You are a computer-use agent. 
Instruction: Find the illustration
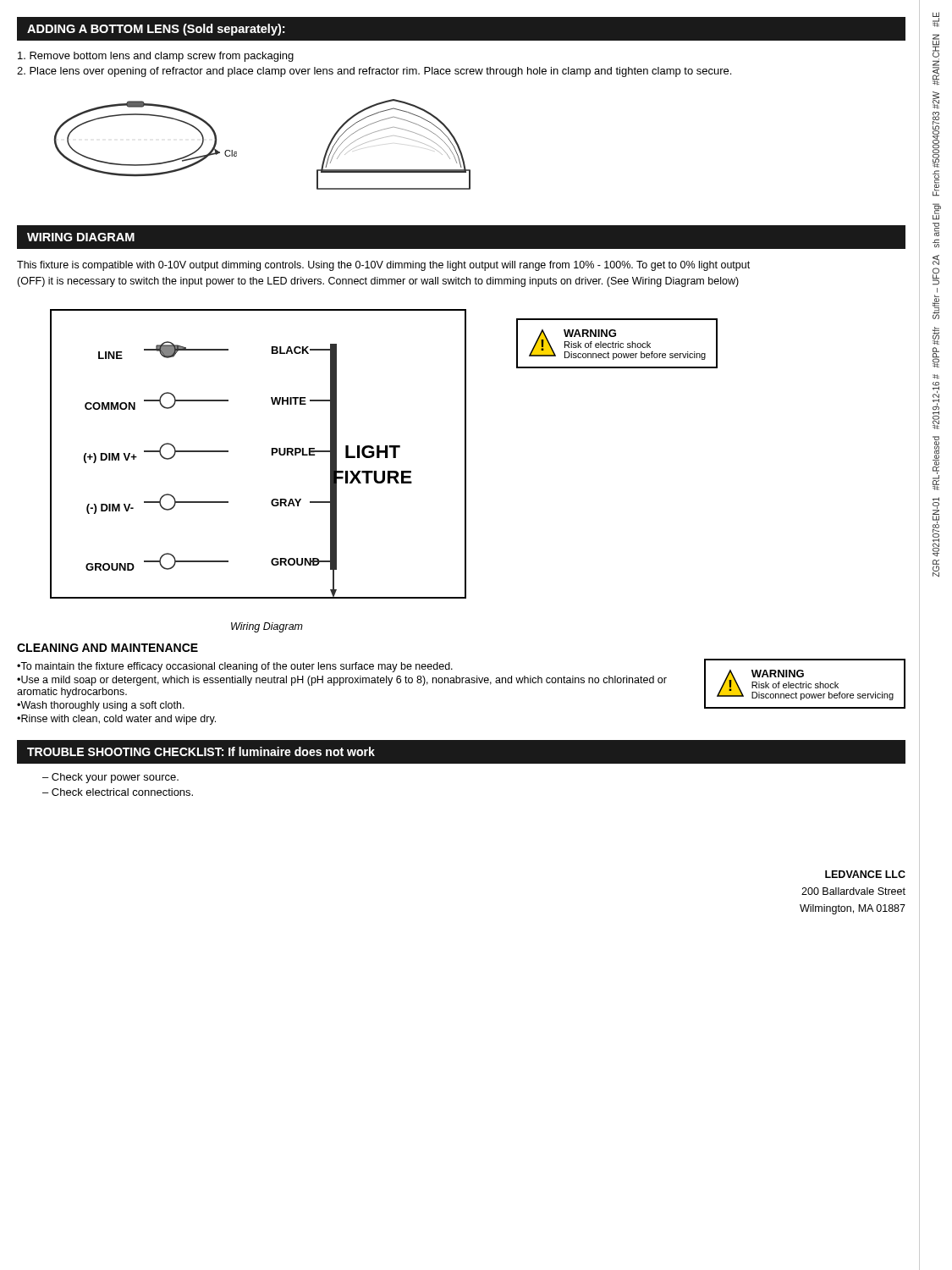tap(478, 144)
